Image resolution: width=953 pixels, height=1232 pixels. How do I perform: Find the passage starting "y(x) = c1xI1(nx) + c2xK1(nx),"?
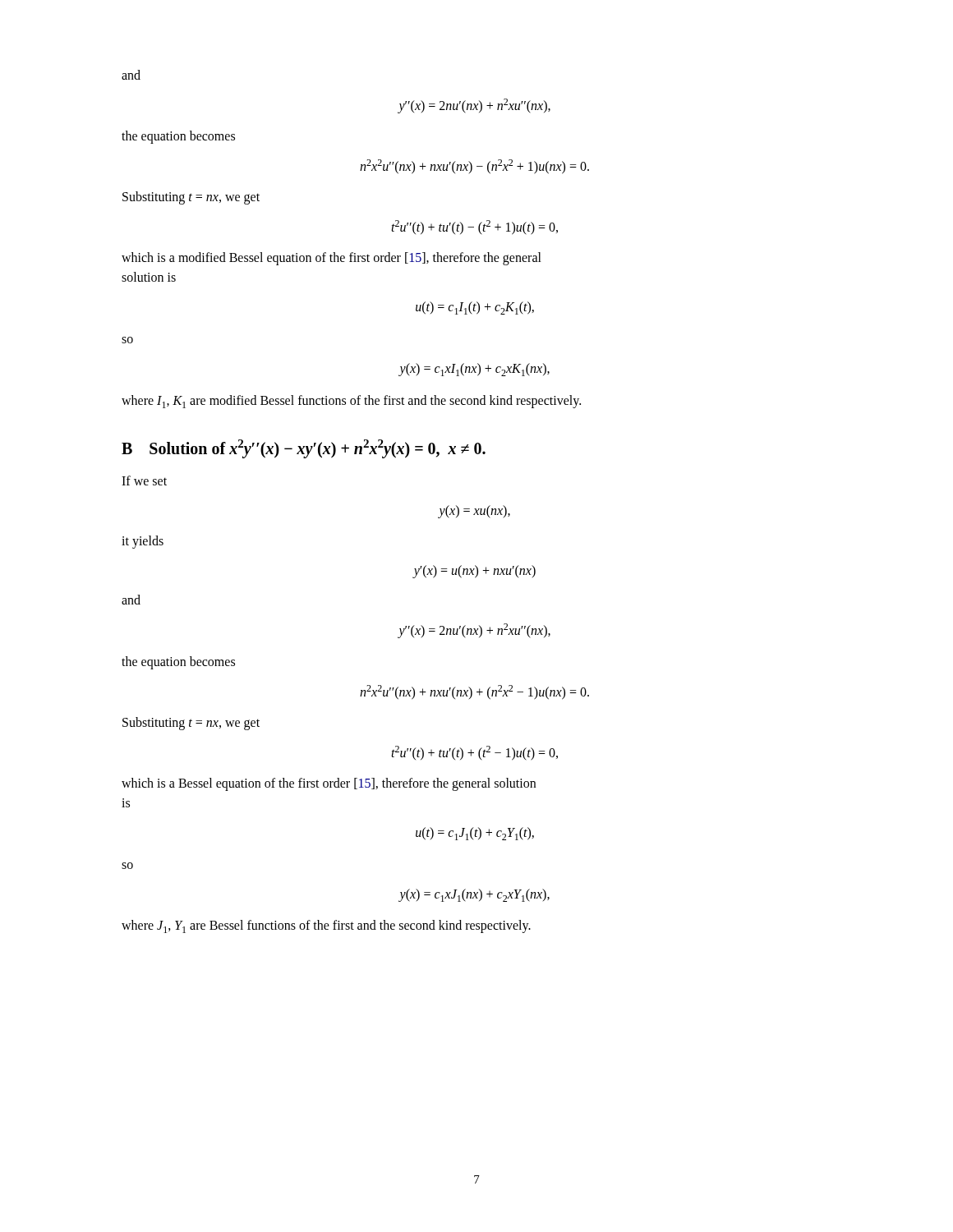click(x=475, y=370)
